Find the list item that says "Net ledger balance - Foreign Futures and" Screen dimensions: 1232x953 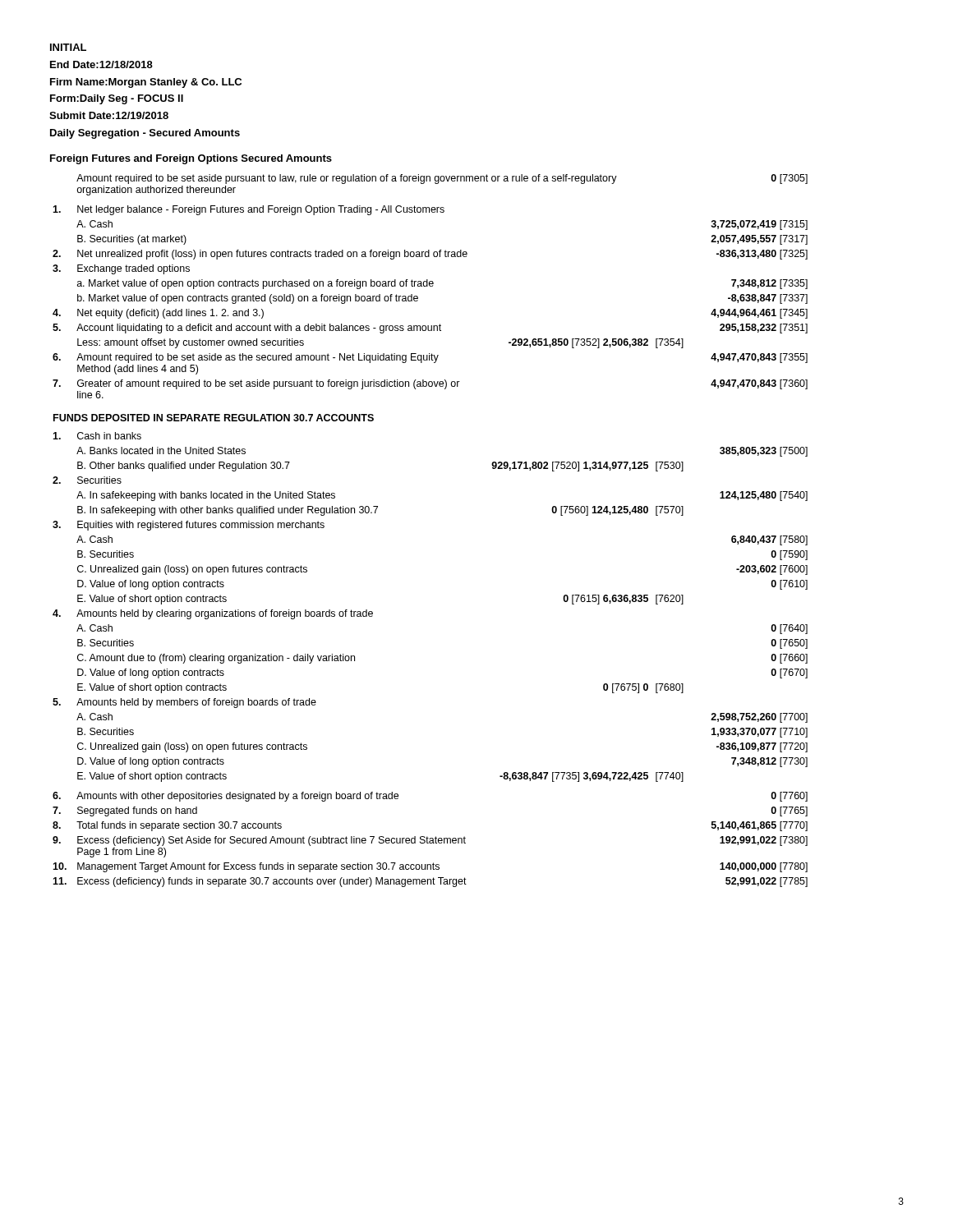249,210
